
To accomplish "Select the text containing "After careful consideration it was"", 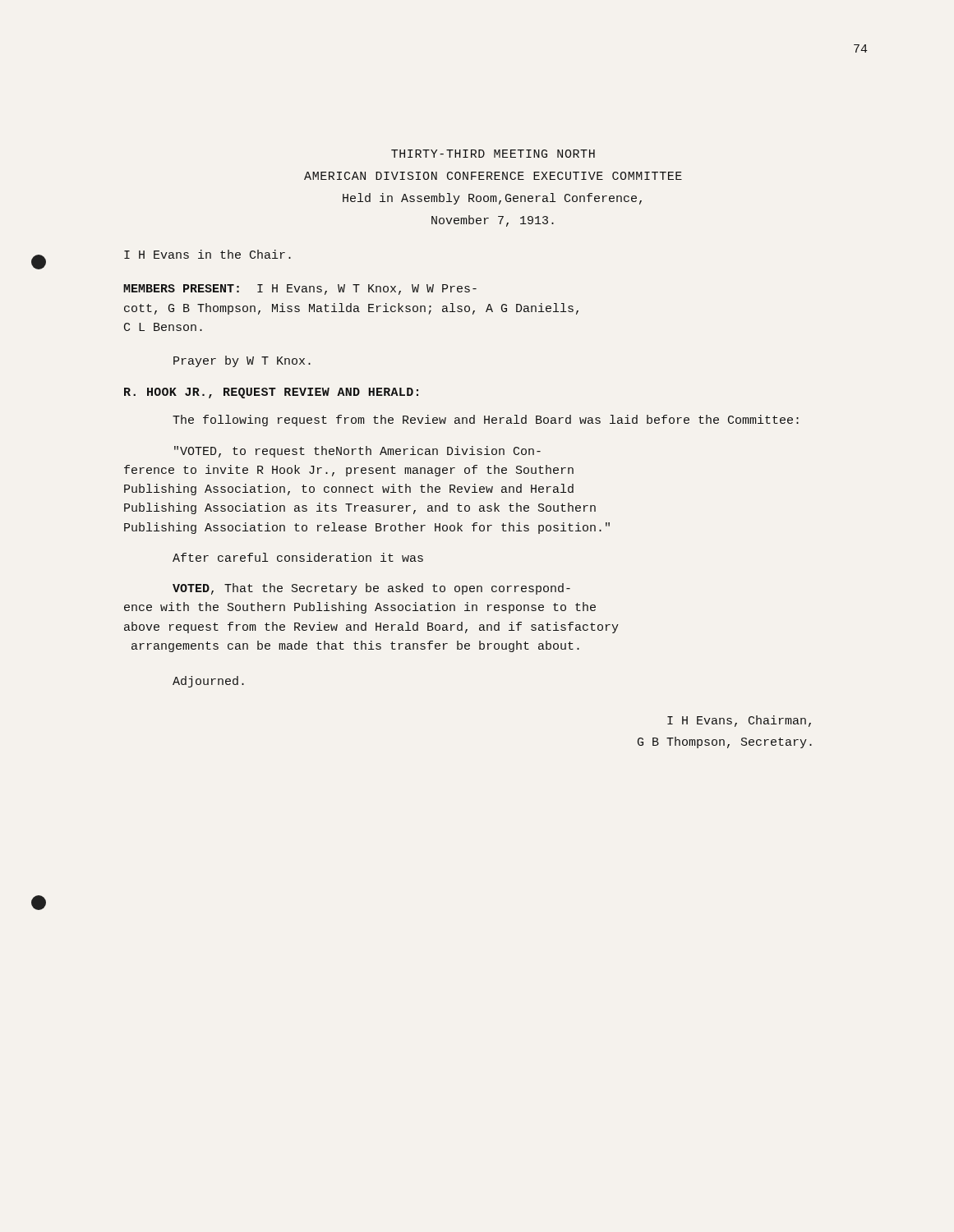I will (x=298, y=559).
